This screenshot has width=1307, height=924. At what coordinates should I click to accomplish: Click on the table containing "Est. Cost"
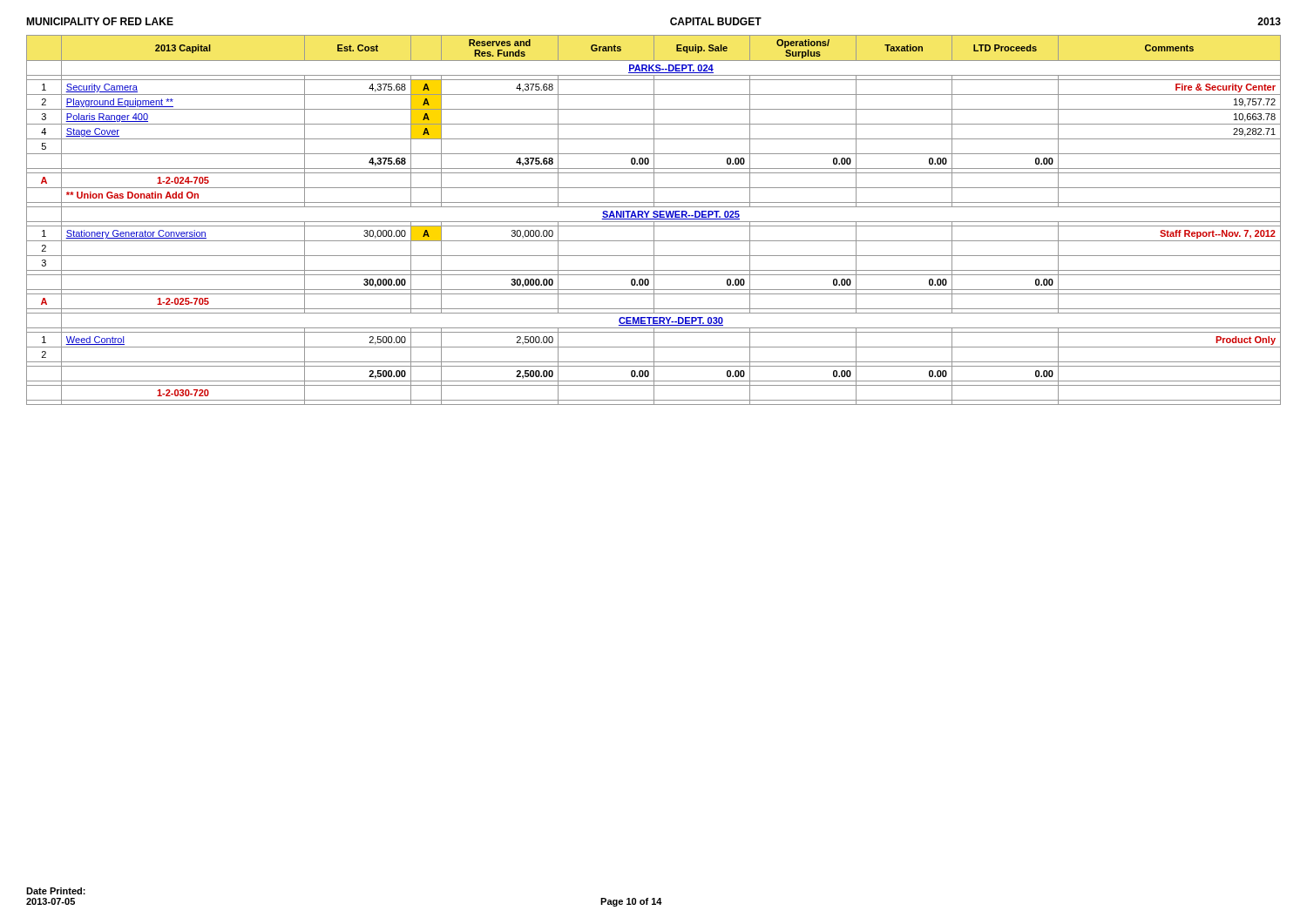(x=654, y=220)
